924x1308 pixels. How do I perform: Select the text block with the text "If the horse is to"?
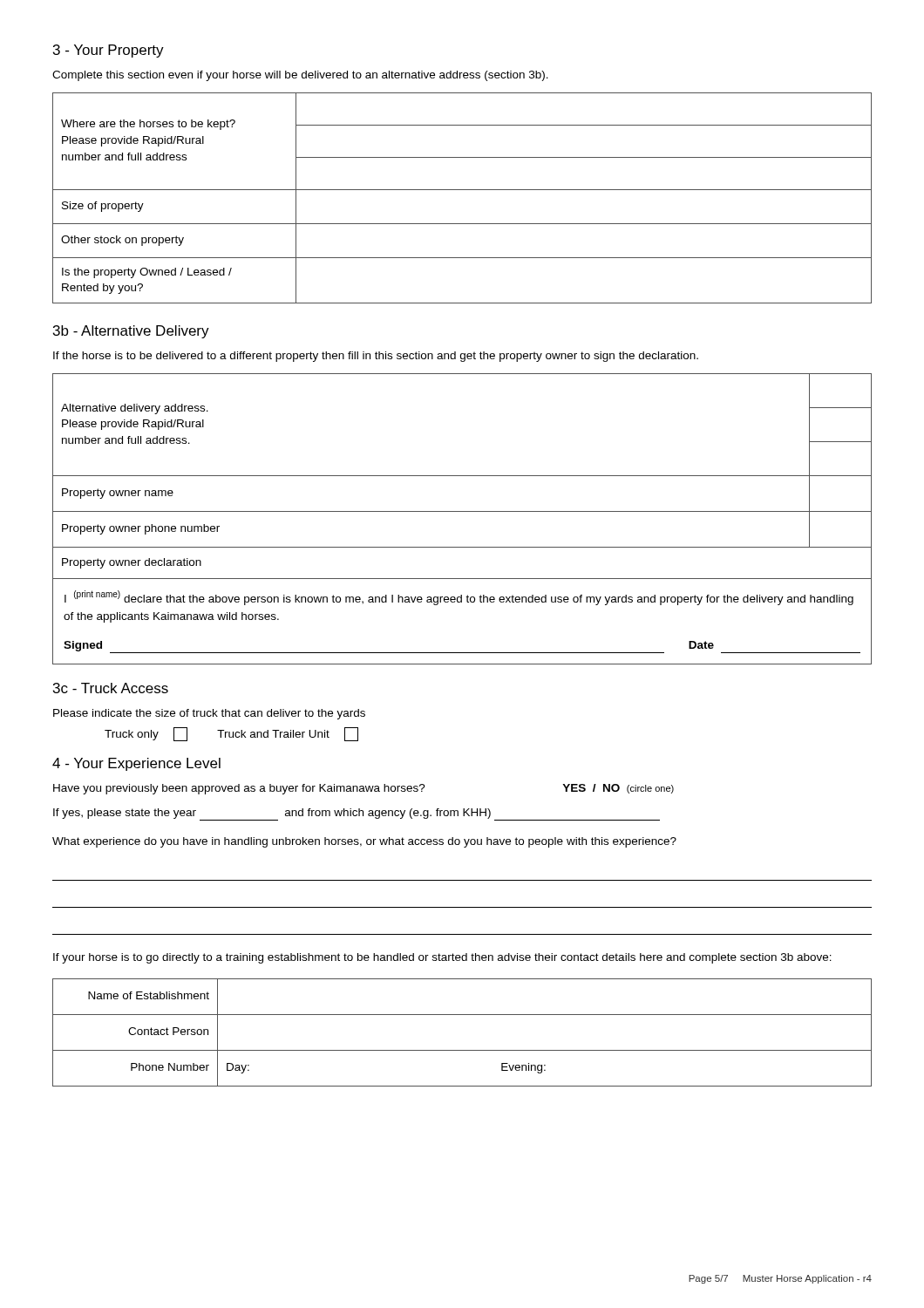pyautogui.click(x=376, y=356)
